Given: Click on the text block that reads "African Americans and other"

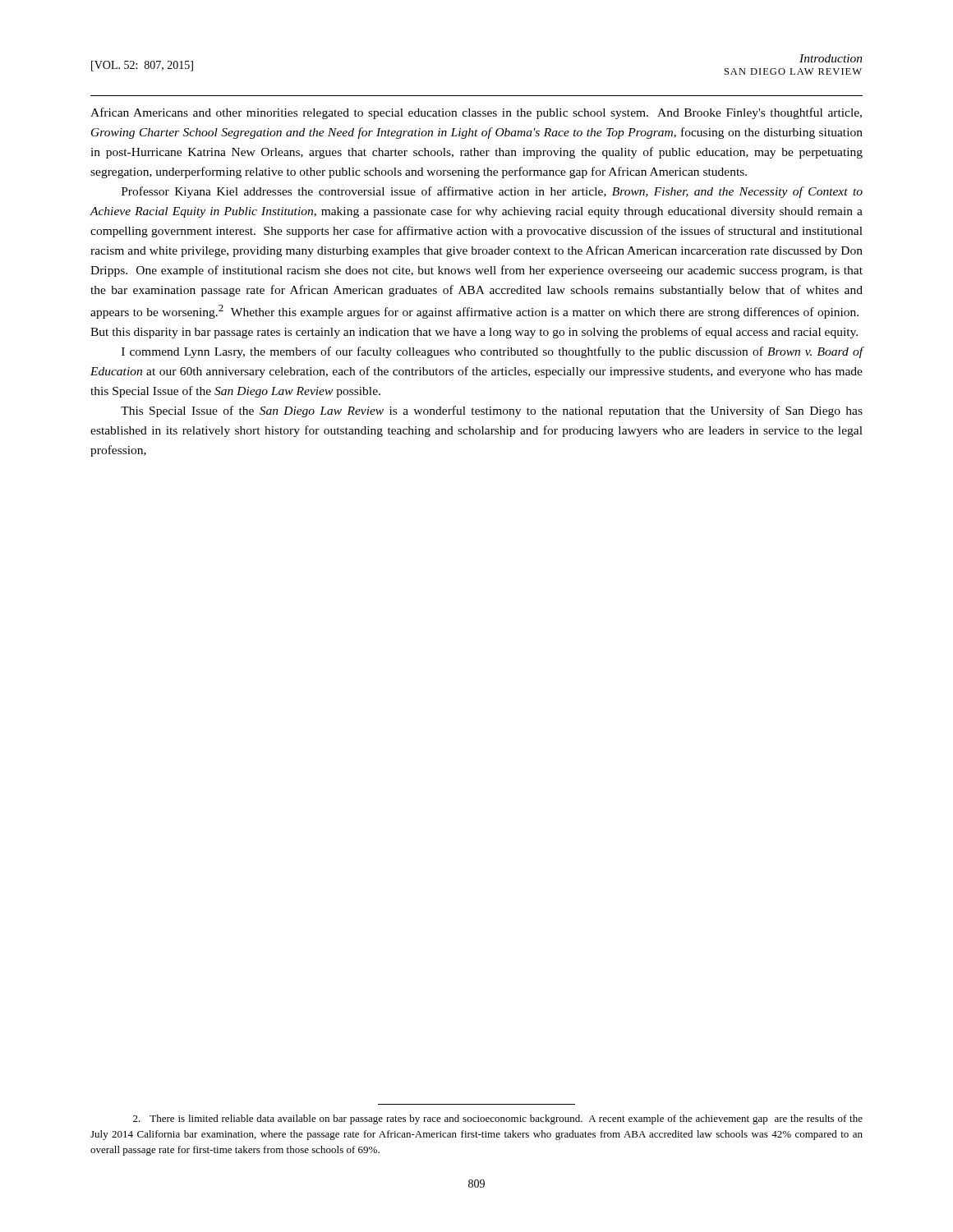Looking at the screenshot, I should tap(476, 281).
